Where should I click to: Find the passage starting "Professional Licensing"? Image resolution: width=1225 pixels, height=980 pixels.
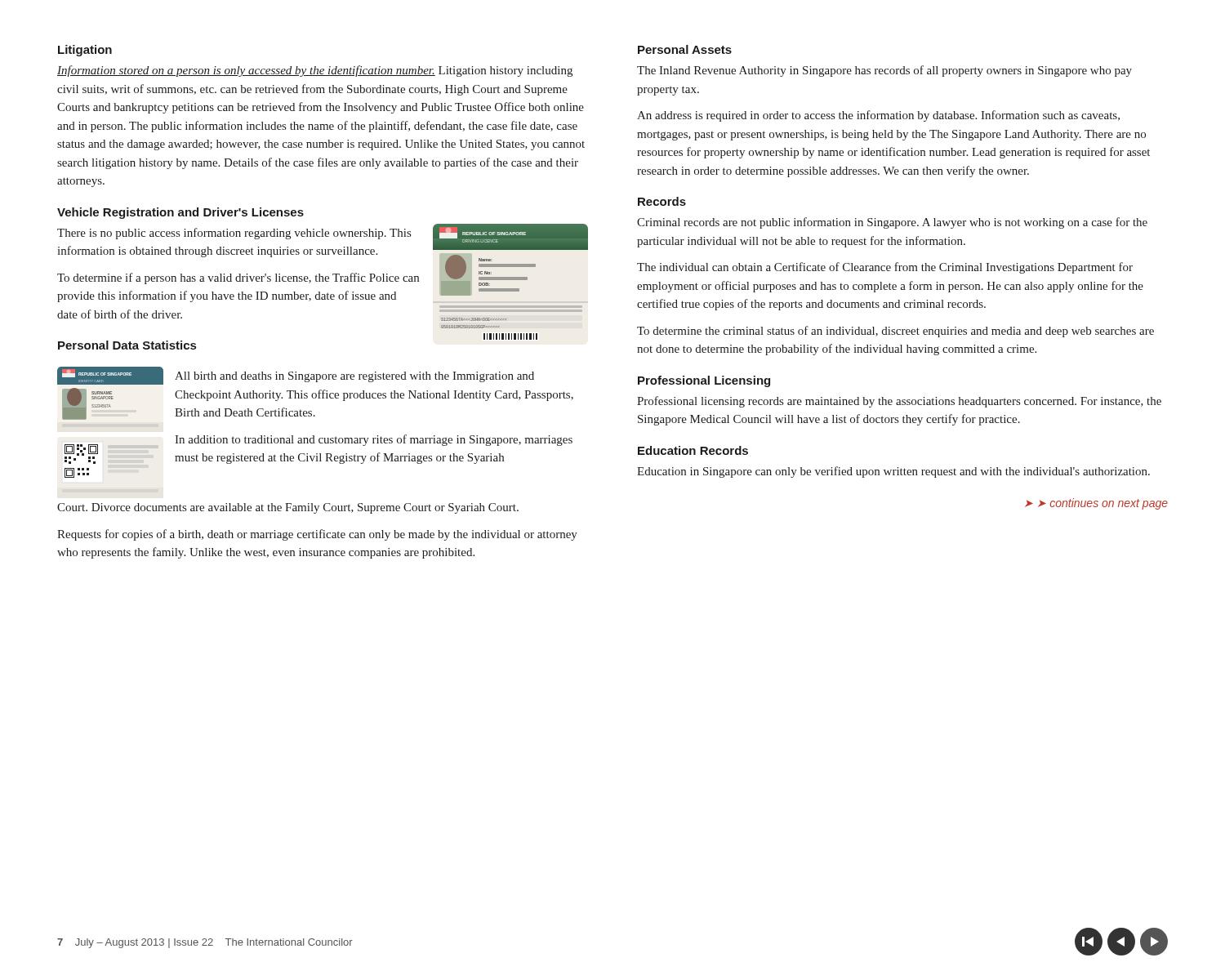coord(704,380)
